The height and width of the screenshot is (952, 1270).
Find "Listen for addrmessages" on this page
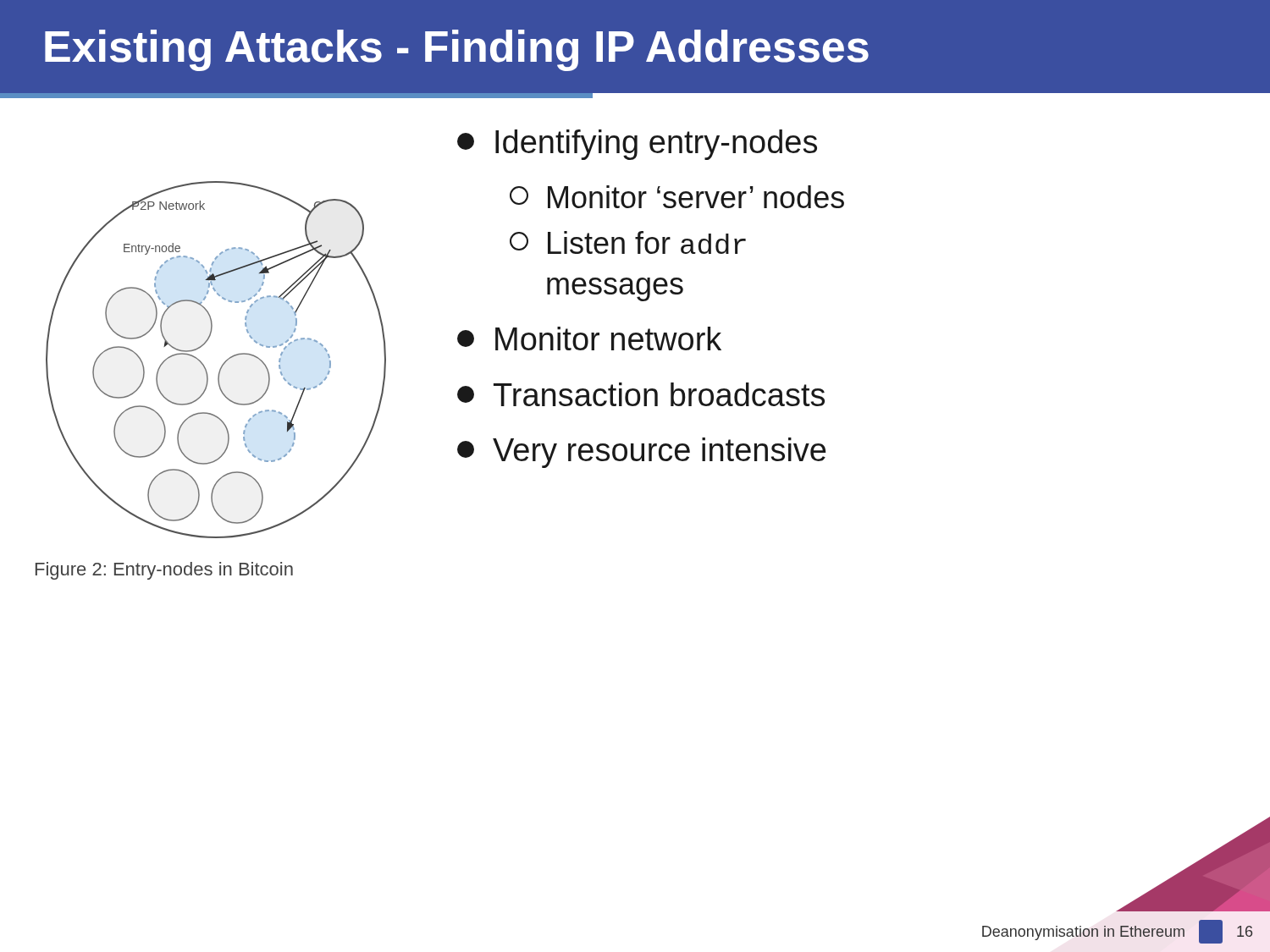(629, 265)
